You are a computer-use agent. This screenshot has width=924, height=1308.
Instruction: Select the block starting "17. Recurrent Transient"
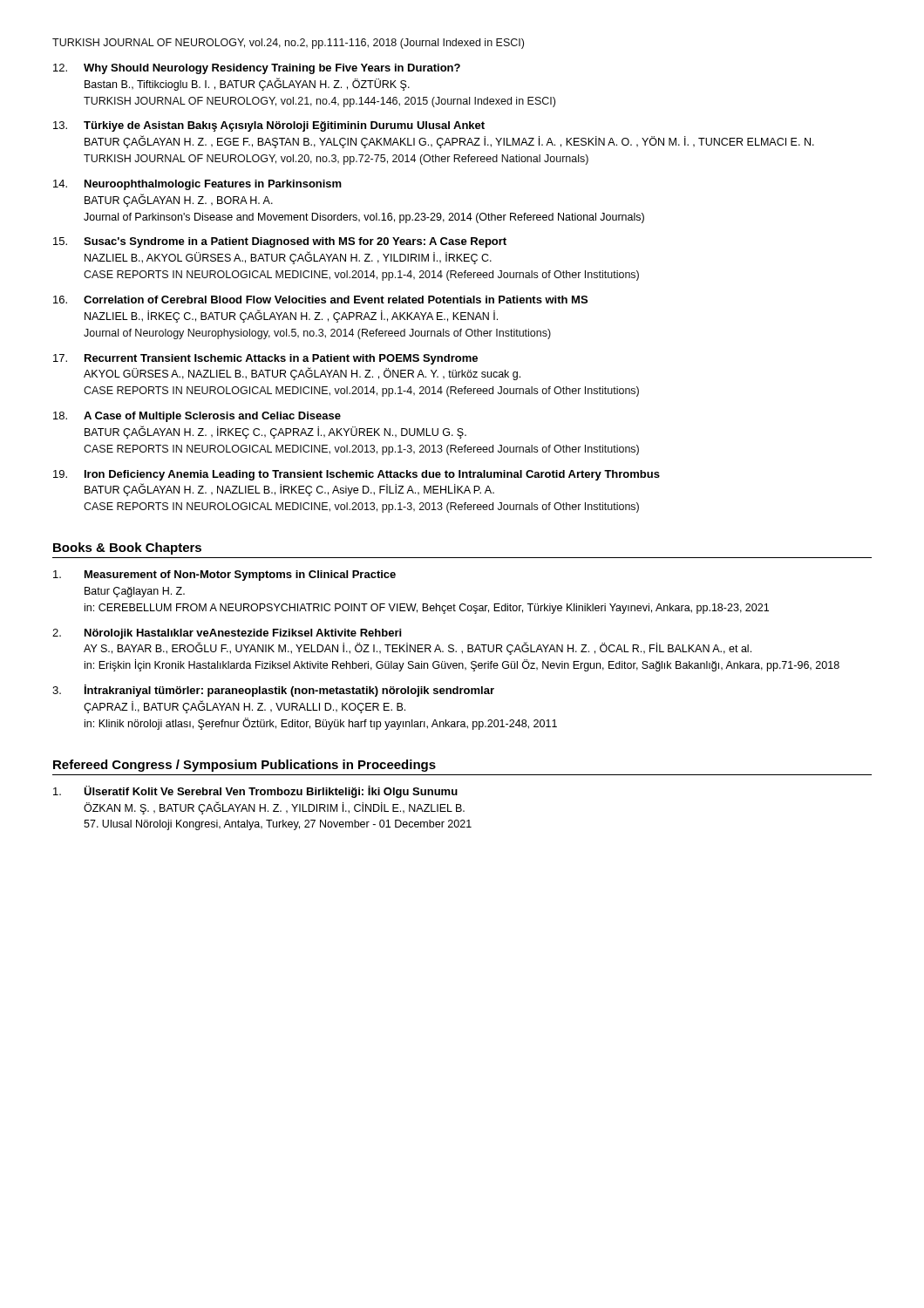(462, 375)
